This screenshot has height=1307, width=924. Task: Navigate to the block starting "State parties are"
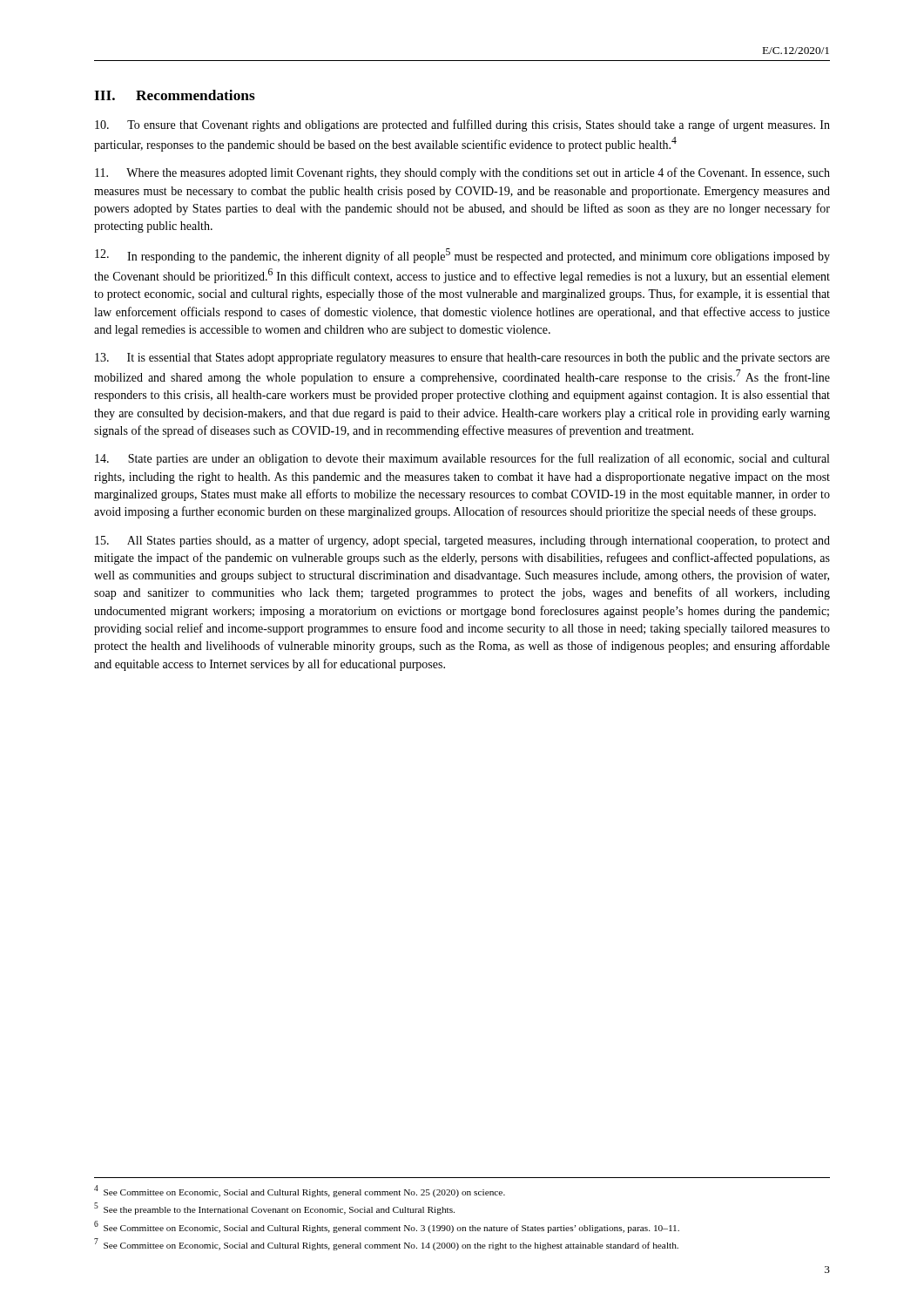click(462, 485)
